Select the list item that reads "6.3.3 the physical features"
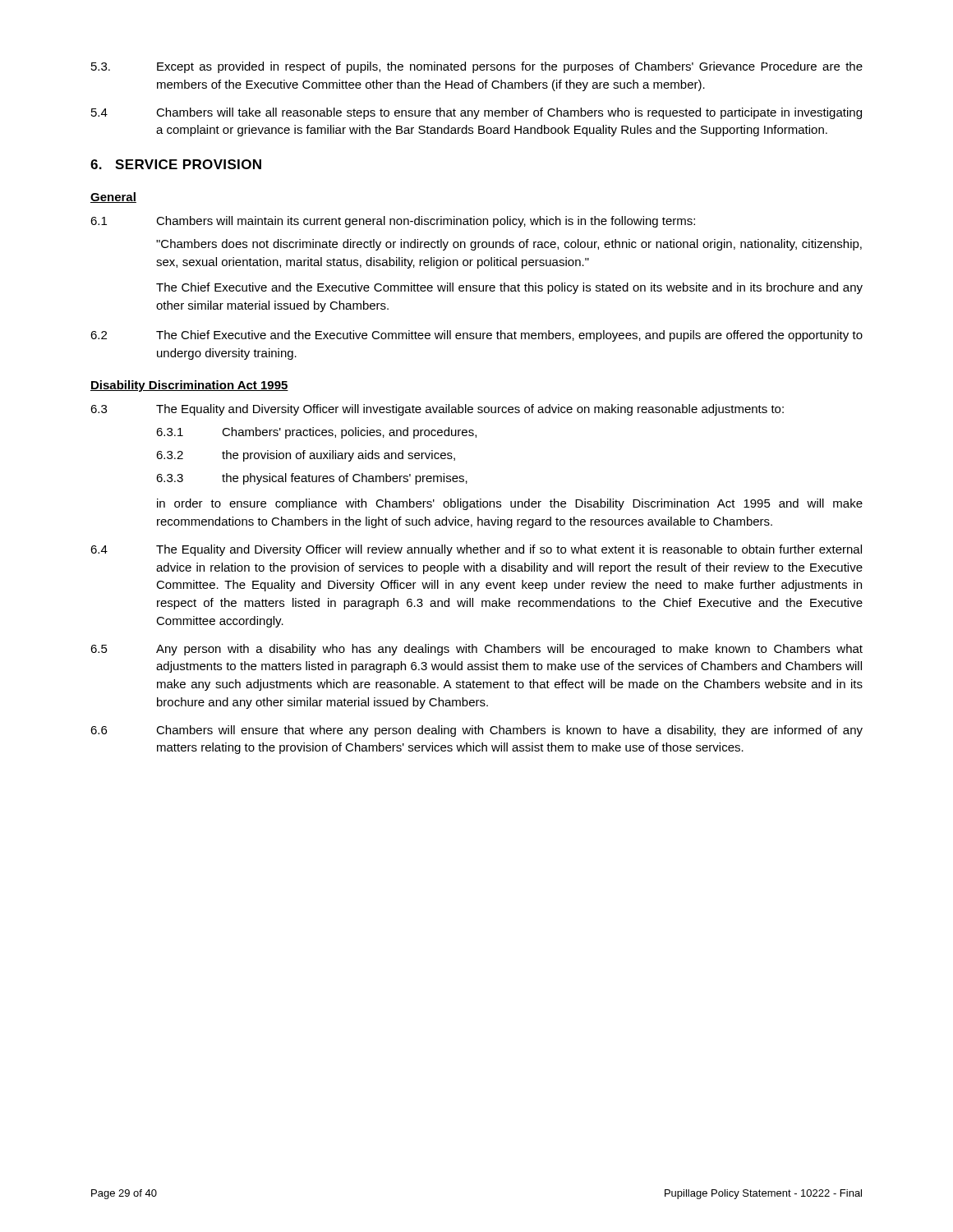 tap(312, 479)
